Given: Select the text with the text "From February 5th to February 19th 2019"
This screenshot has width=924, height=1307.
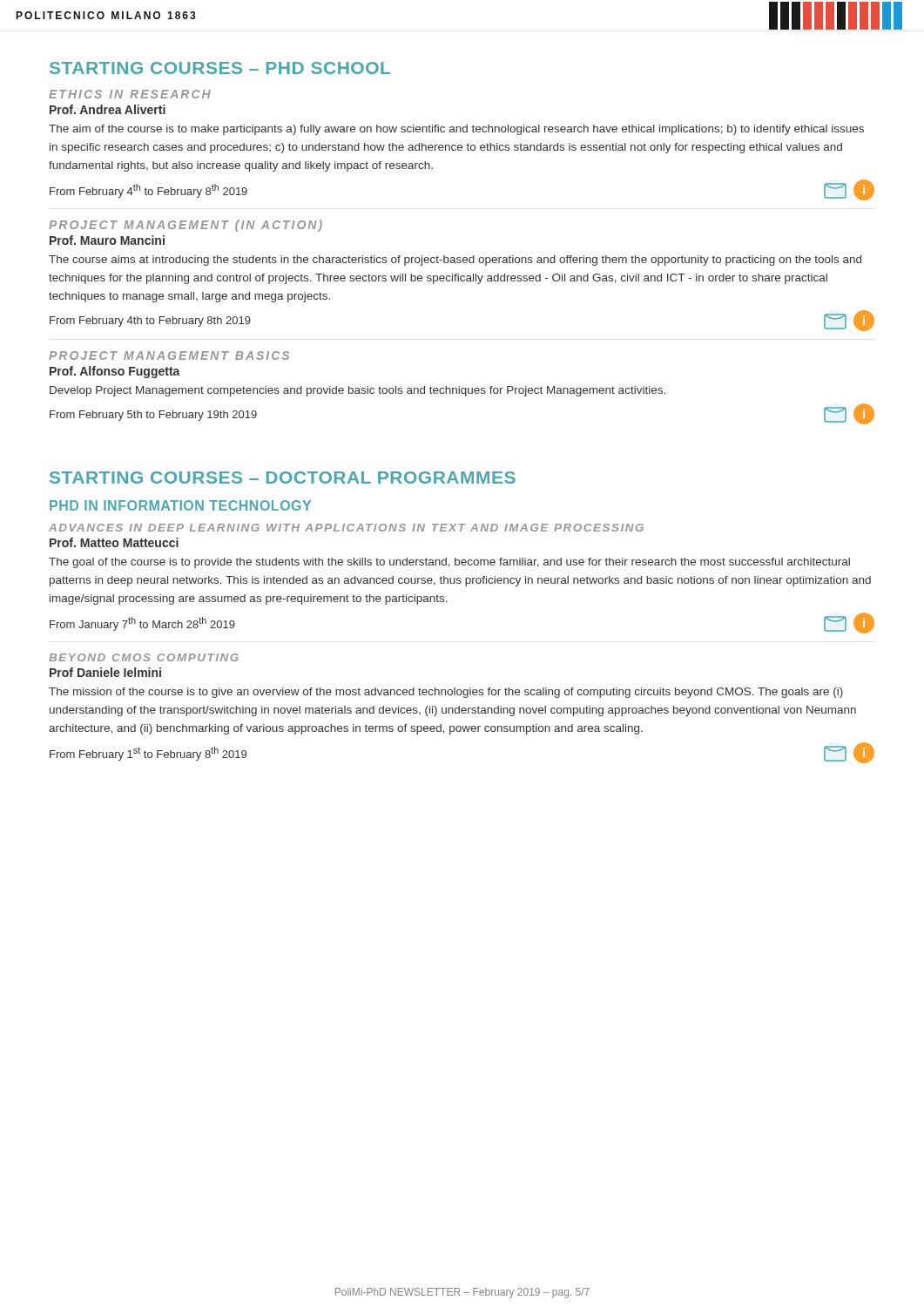Looking at the screenshot, I should 153,414.
